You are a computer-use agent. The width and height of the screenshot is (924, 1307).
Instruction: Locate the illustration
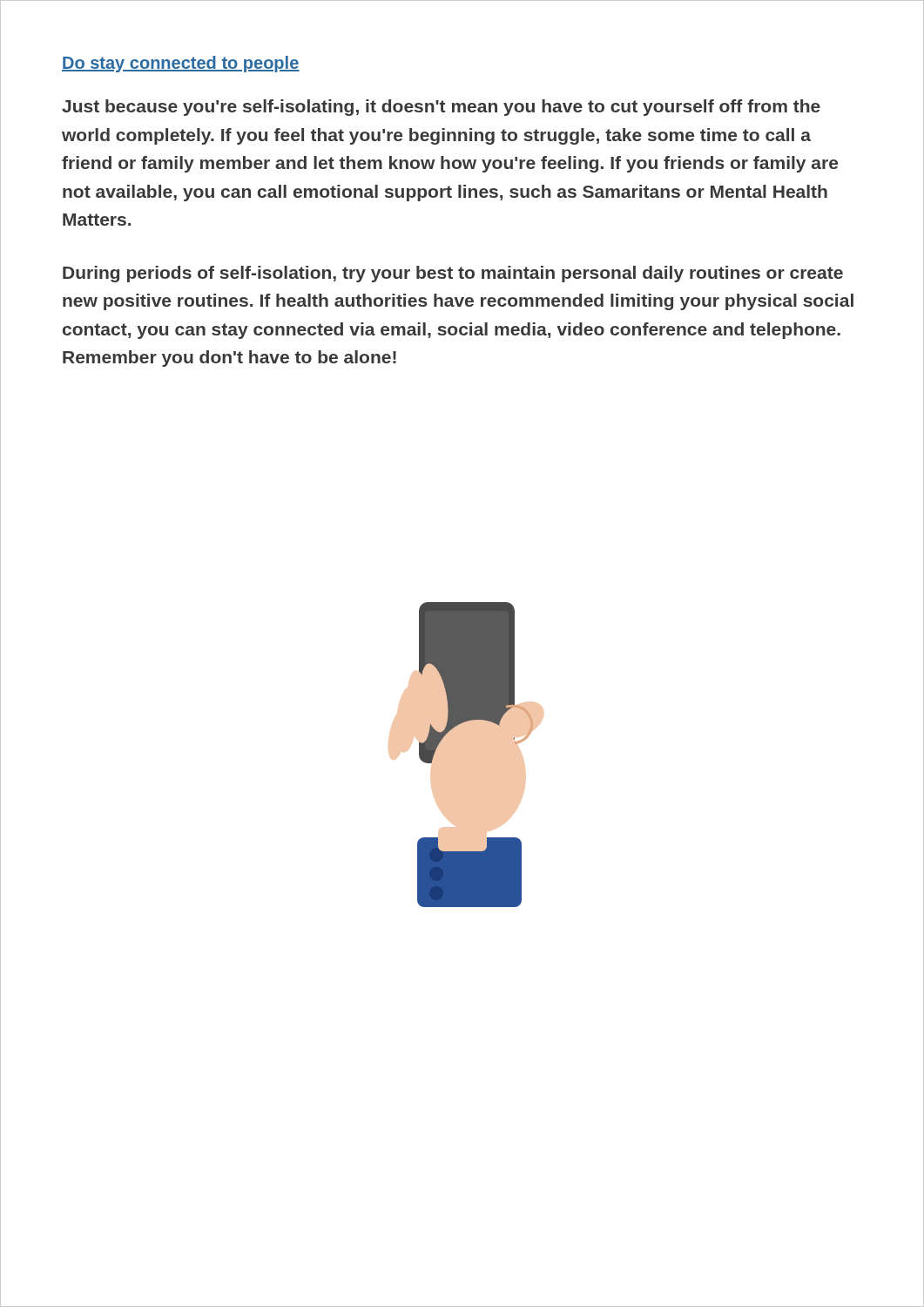(462, 755)
